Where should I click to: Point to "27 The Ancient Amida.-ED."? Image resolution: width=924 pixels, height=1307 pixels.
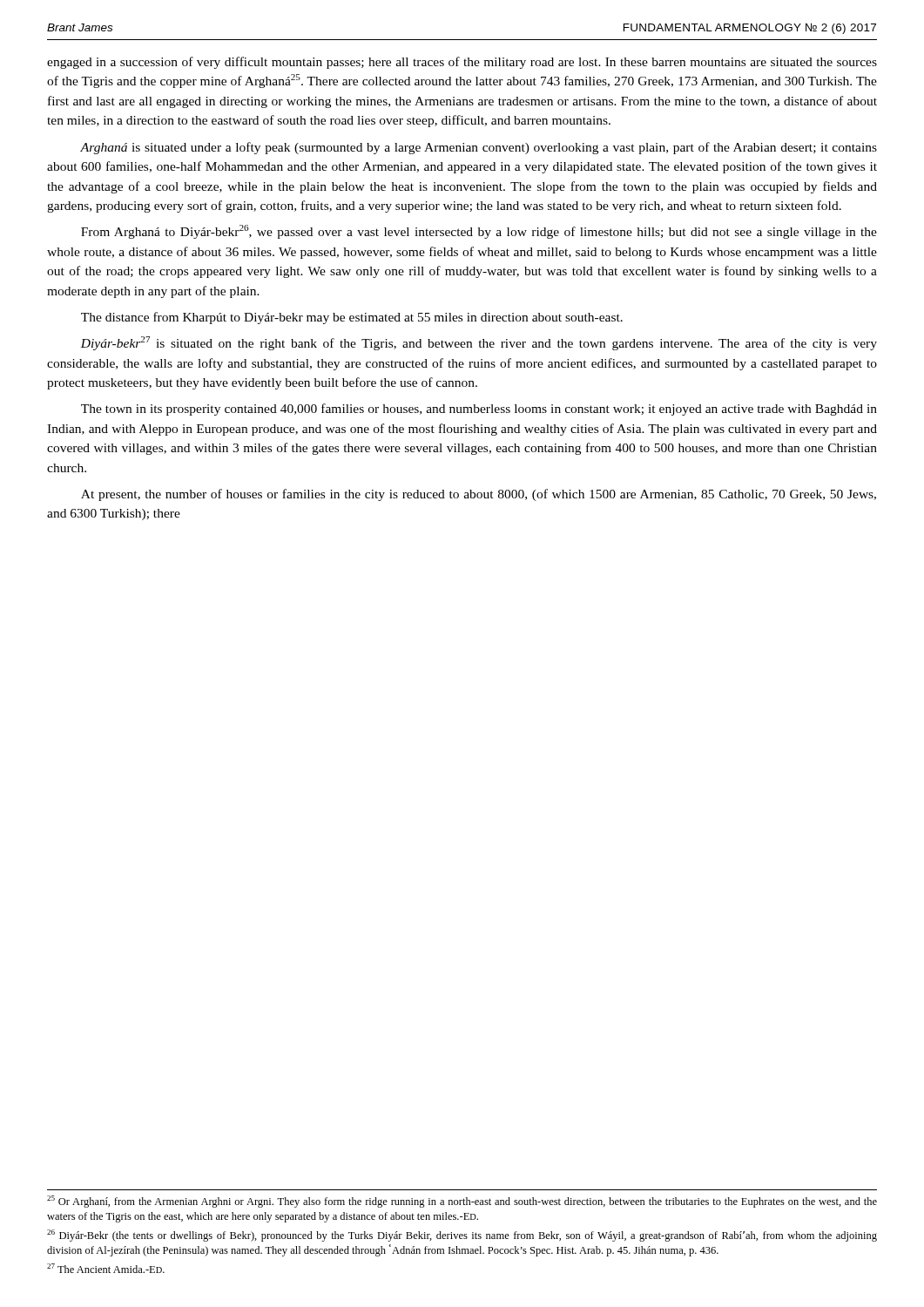106,1269
